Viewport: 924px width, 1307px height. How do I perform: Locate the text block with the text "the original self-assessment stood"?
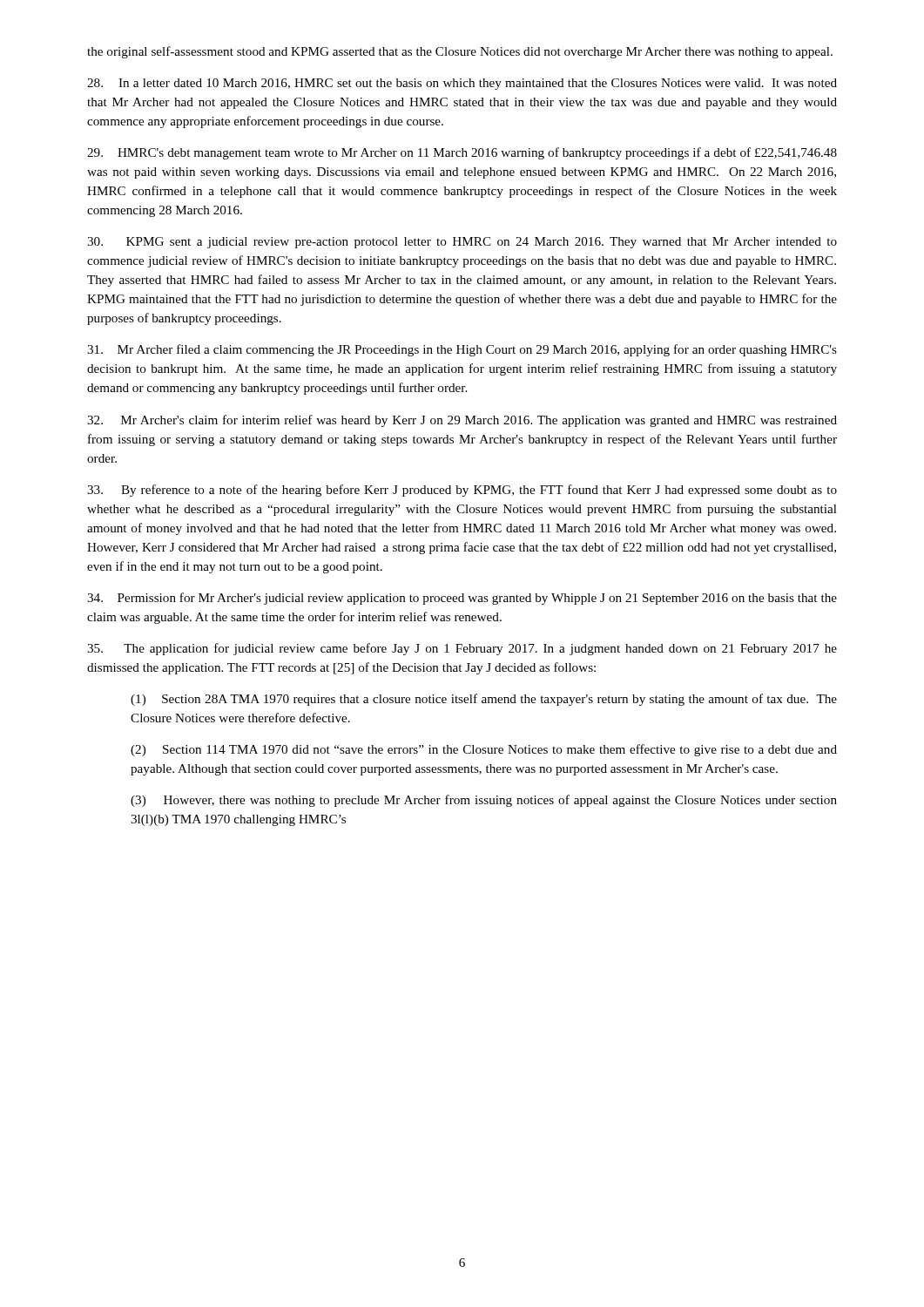(x=460, y=51)
